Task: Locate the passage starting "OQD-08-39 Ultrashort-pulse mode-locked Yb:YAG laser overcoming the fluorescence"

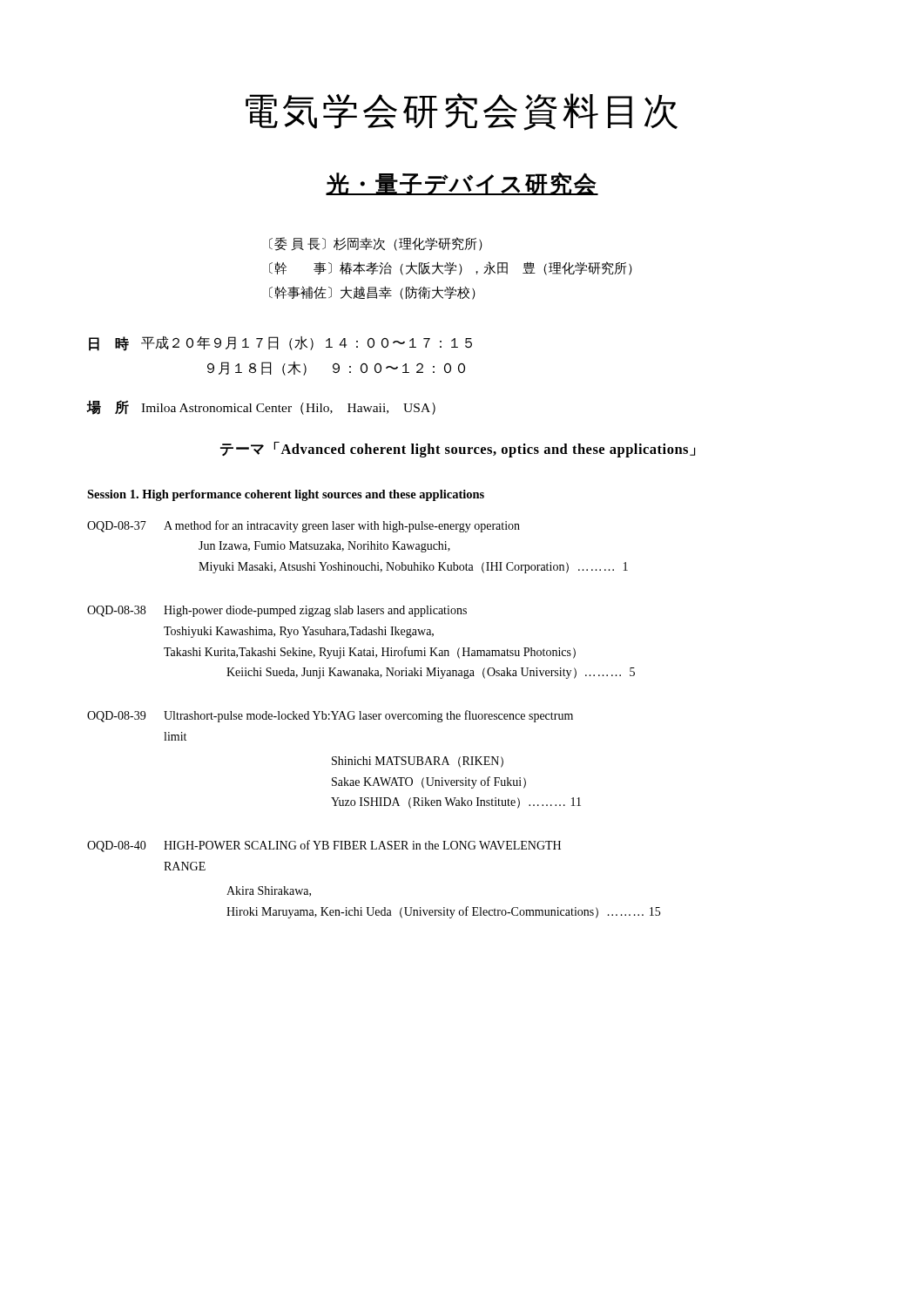Action: click(x=462, y=759)
